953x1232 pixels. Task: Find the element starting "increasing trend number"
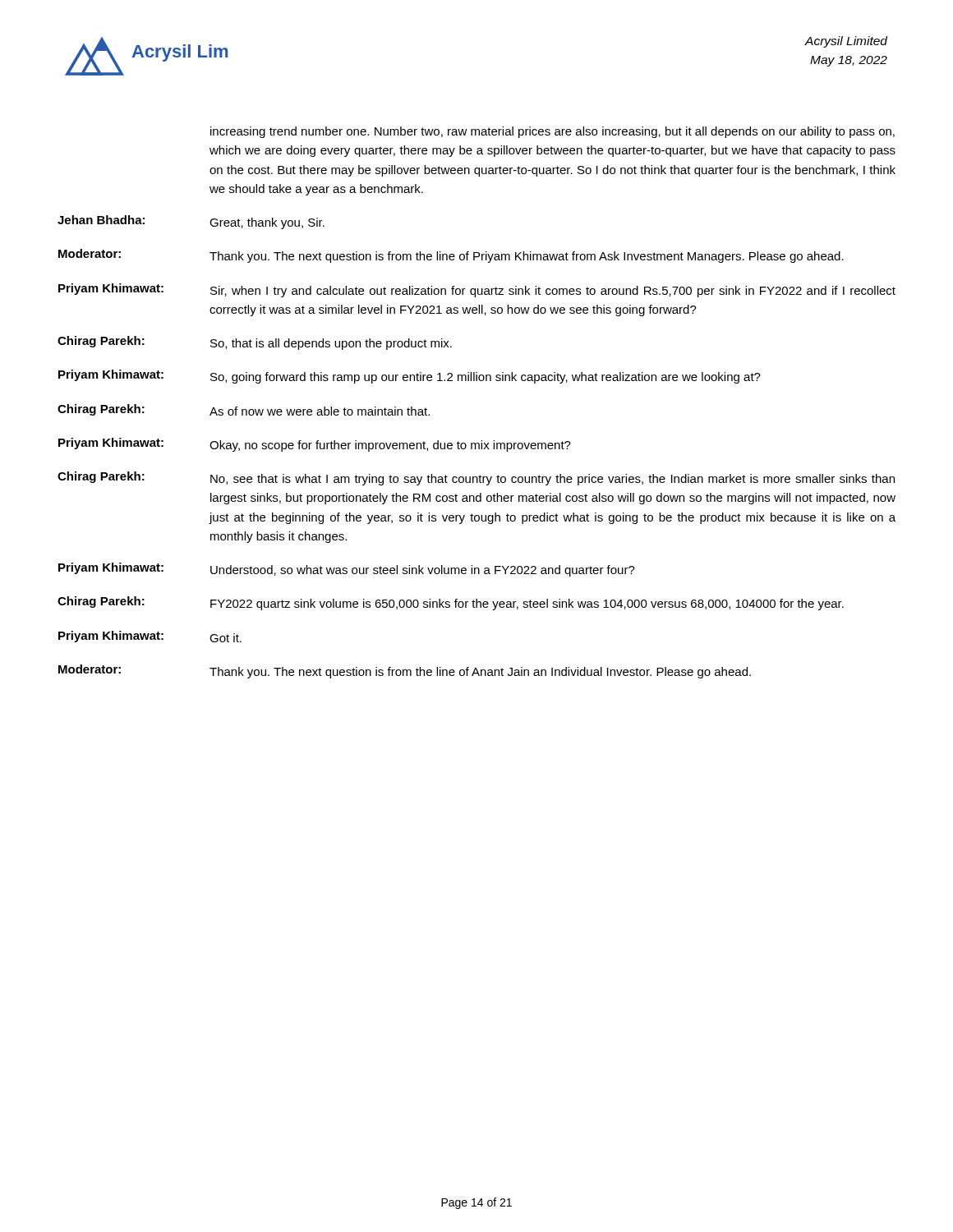pyautogui.click(x=553, y=160)
